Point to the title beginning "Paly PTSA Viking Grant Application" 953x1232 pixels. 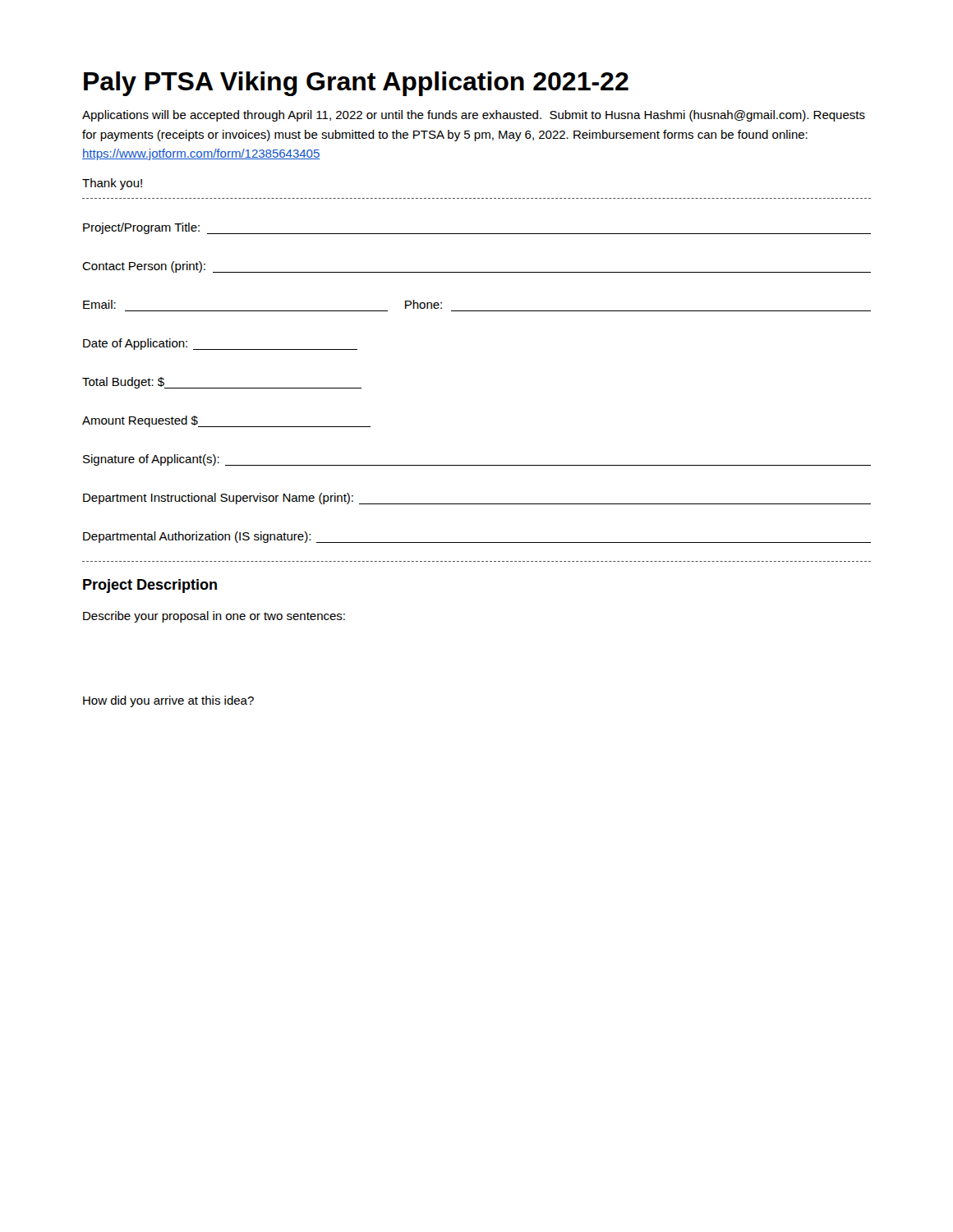pyautogui.click(x=356, y=81)
